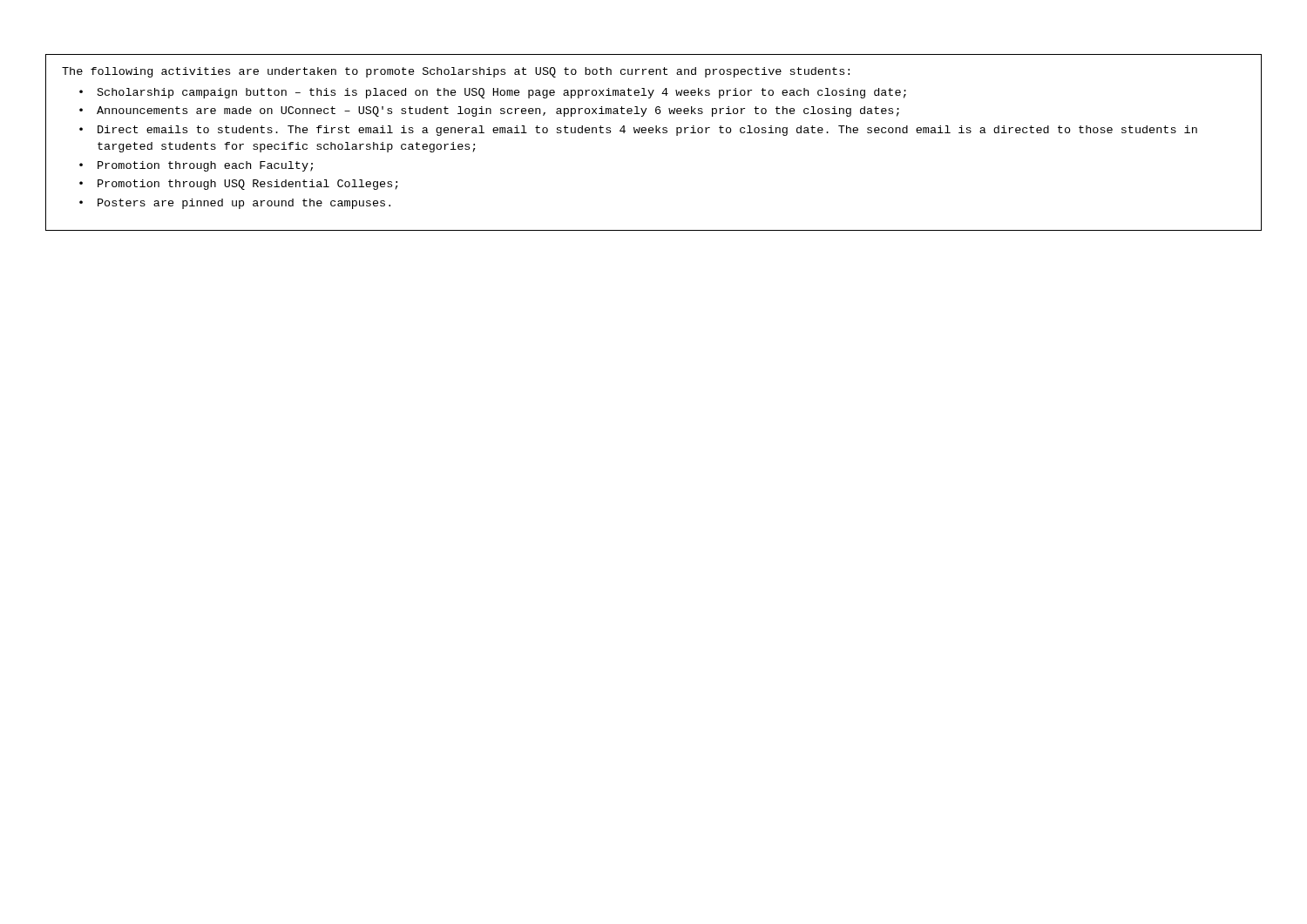Select the passage starting "• Promotion through USQ Residential"
This screenshot has width=1307, height=924.
(239, 185)
